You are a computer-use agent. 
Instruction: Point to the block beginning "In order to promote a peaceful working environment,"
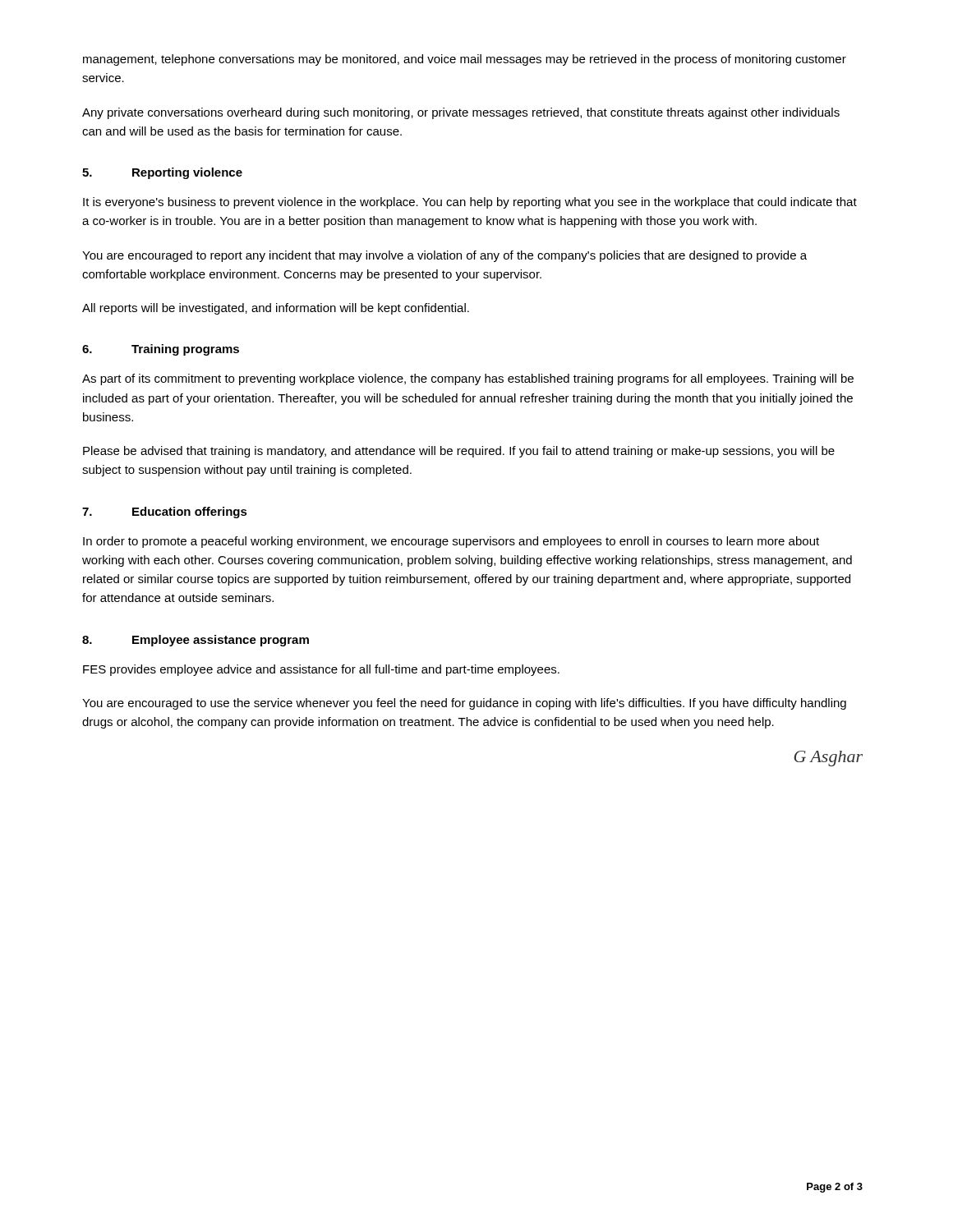tap(467, 569)
